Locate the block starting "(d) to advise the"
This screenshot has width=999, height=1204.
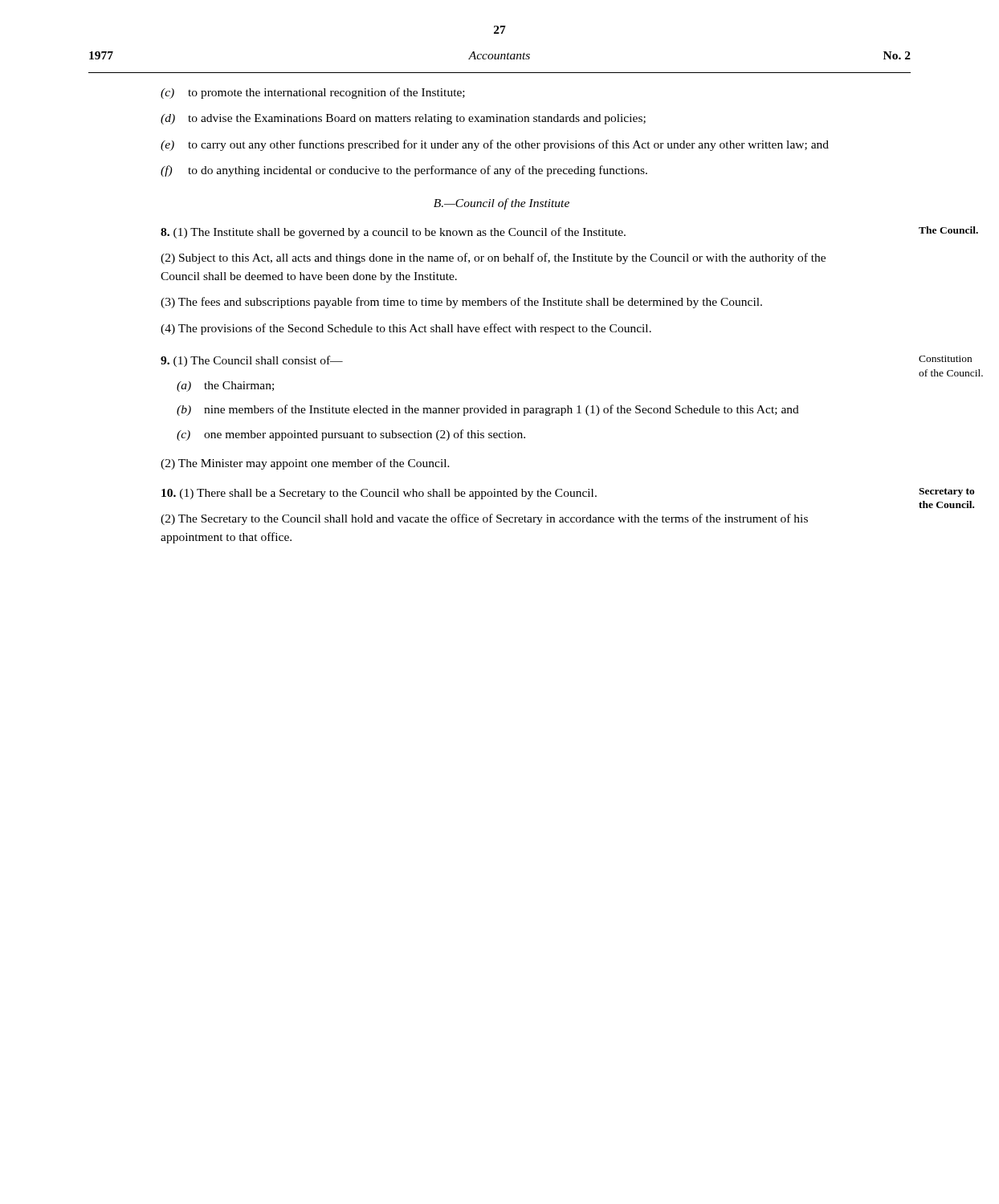click(501, 119)
